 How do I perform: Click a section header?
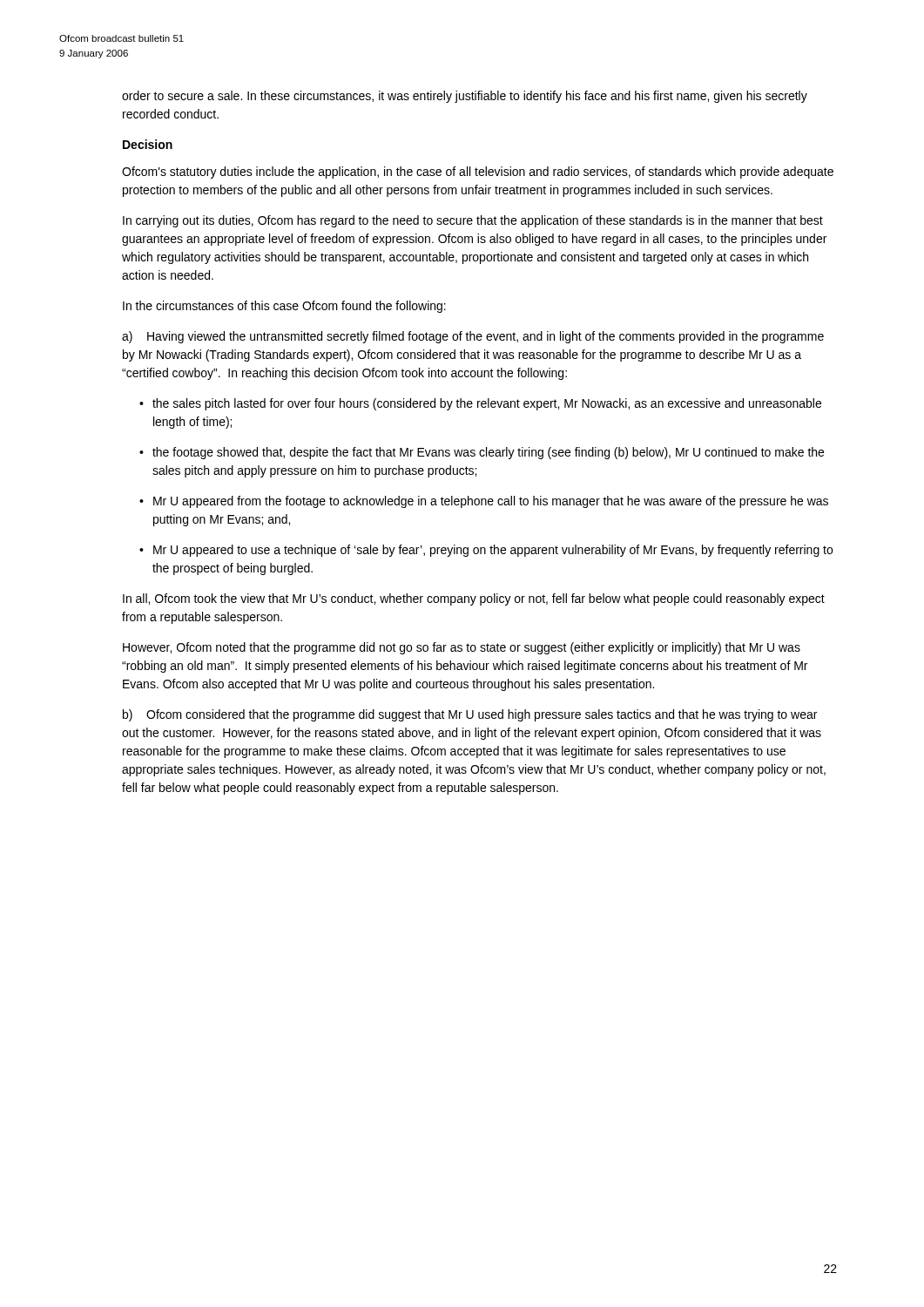point(147,145)
